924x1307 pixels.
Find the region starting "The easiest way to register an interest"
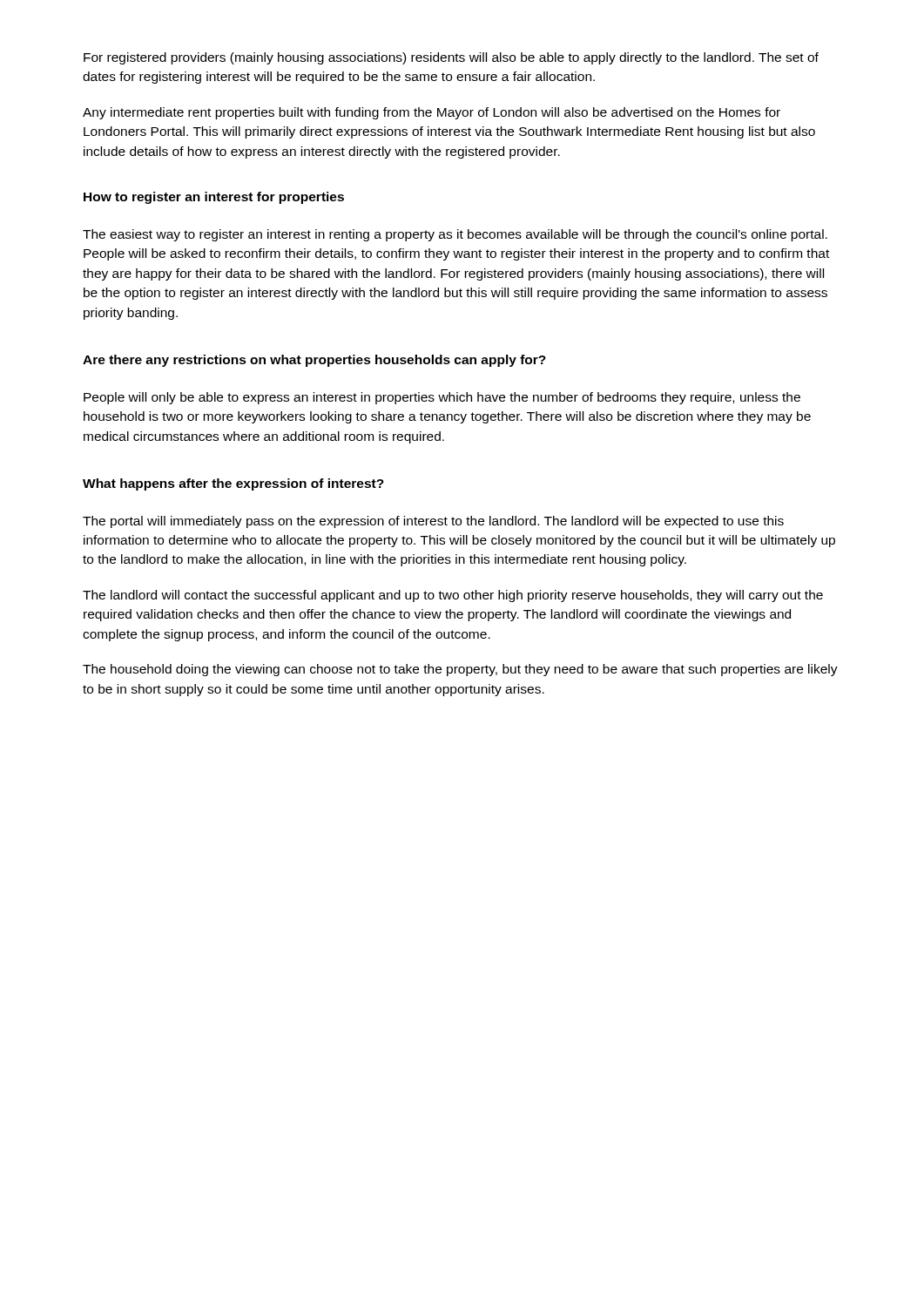point(456,273)
